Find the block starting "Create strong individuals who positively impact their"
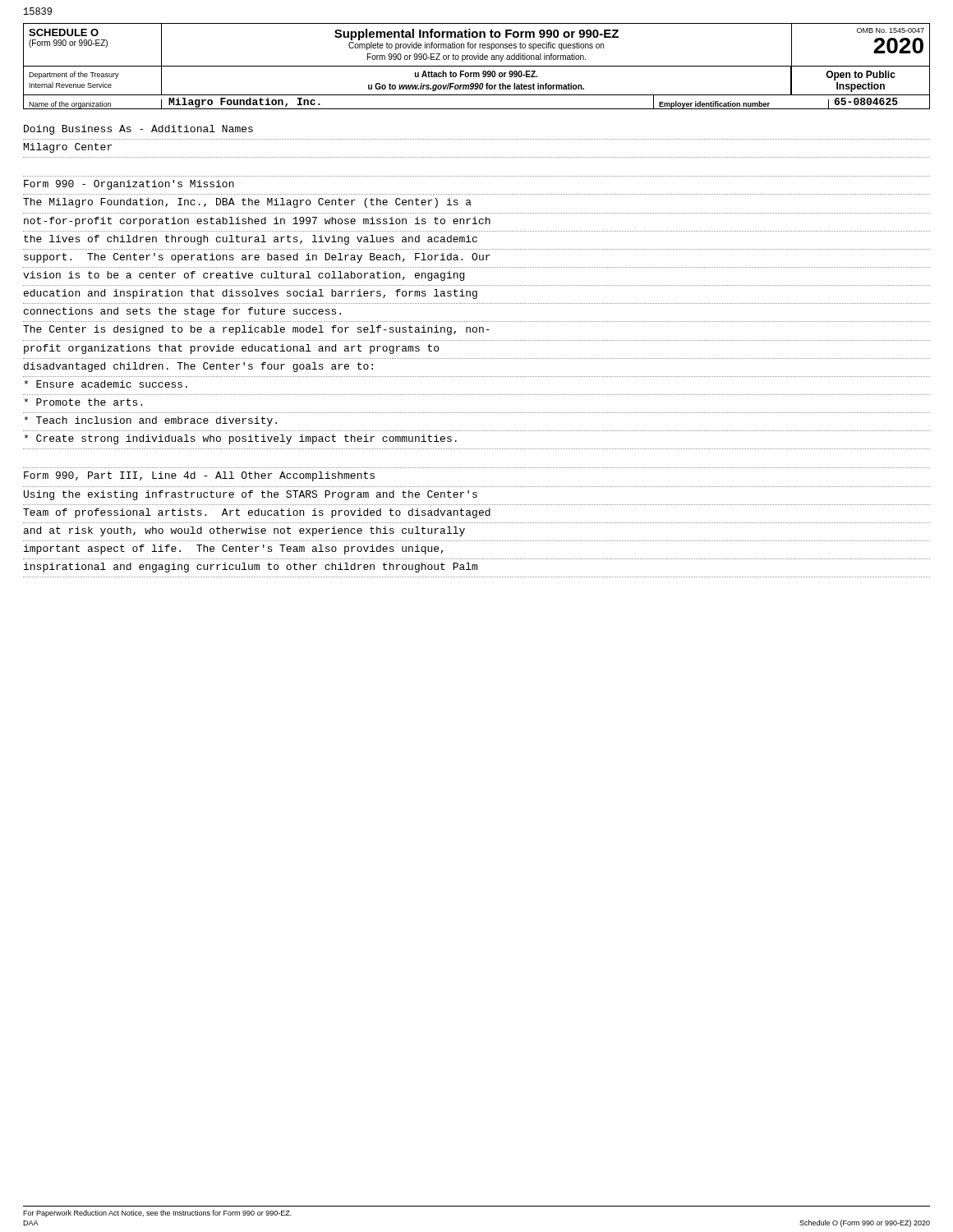The width and height of the screenshot is (953, 1232). 241,439
